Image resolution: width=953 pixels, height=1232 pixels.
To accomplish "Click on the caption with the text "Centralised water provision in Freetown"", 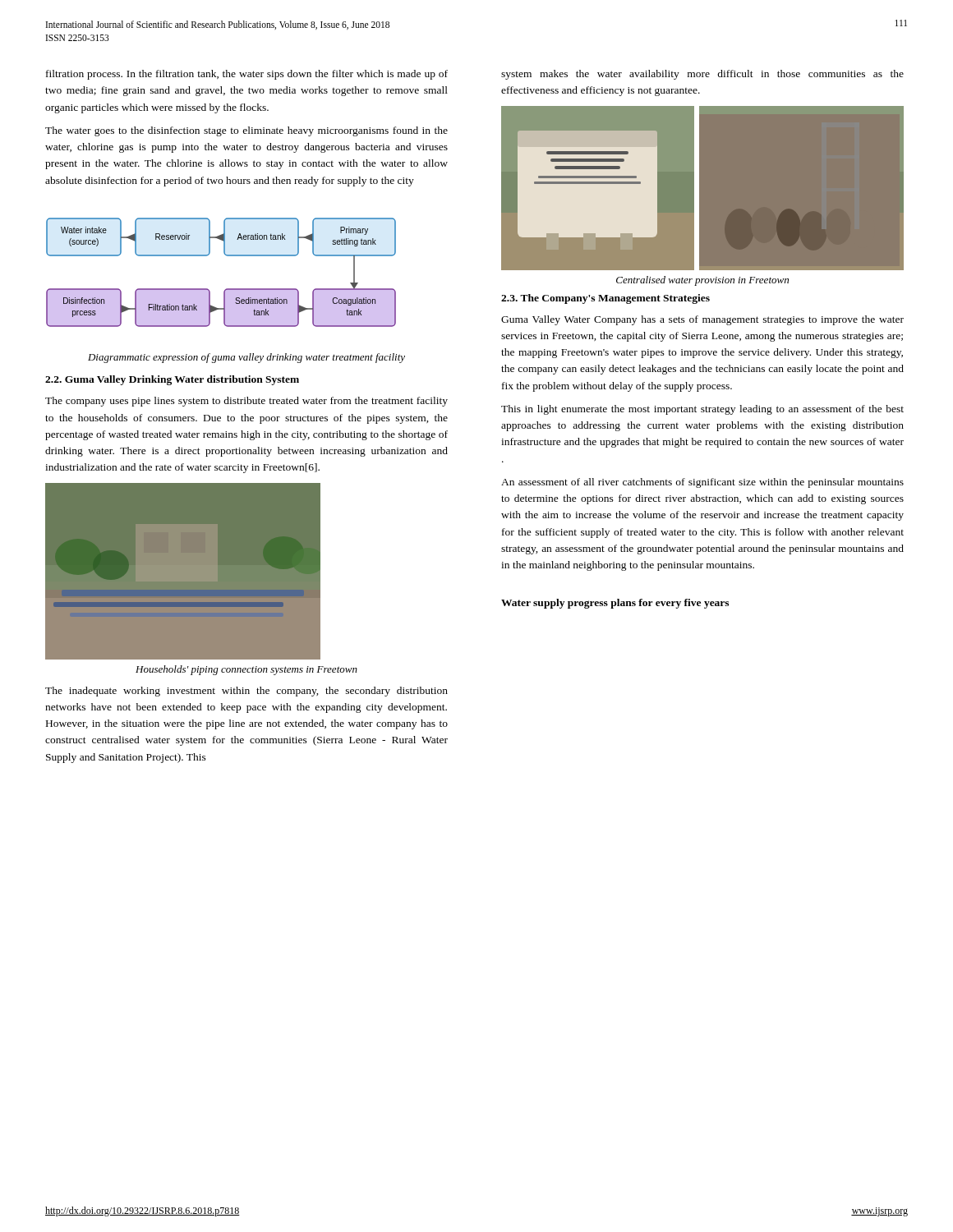I will pyautogui.click(x=702, y=279).
